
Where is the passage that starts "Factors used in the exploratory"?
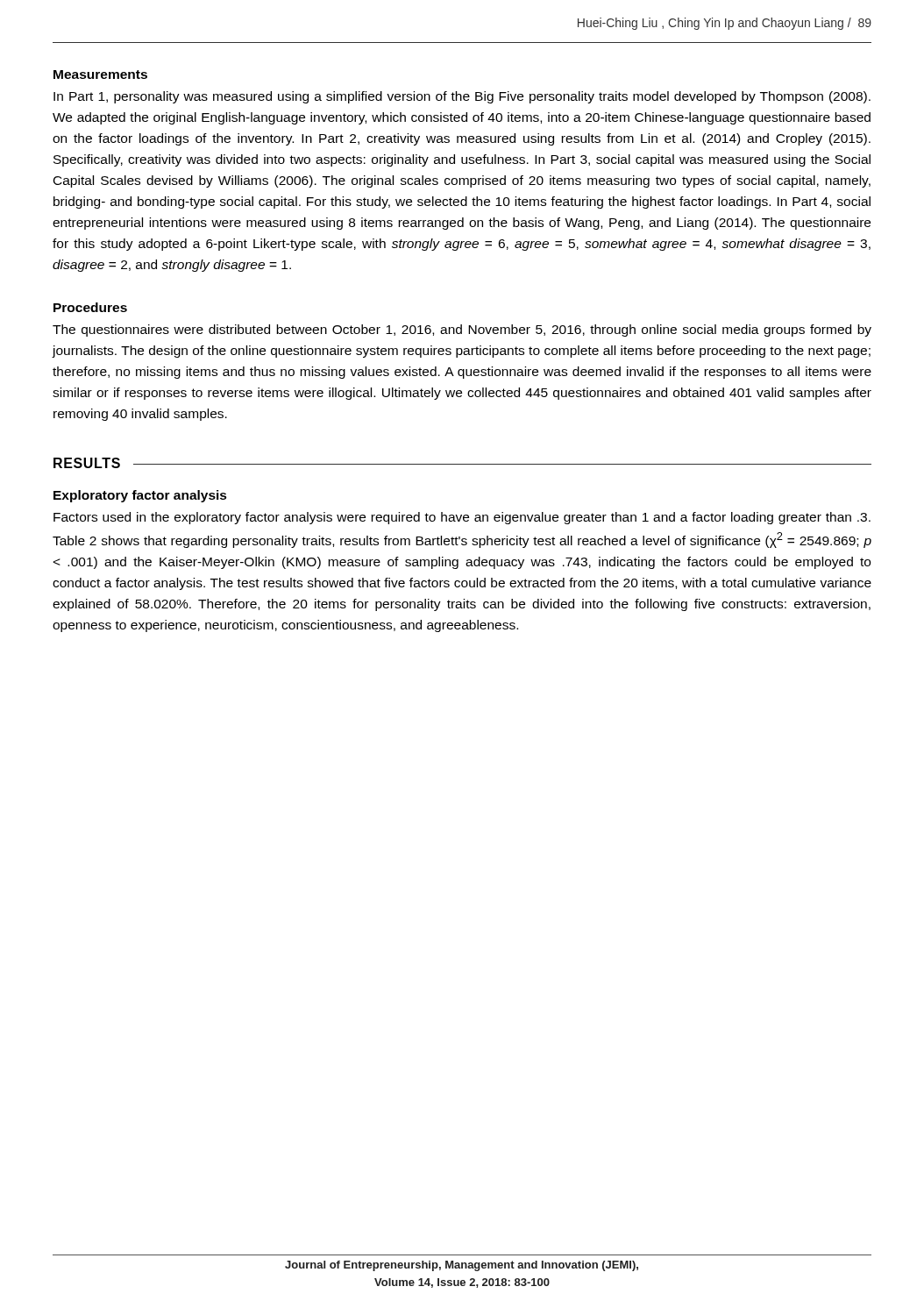point(462,571)
